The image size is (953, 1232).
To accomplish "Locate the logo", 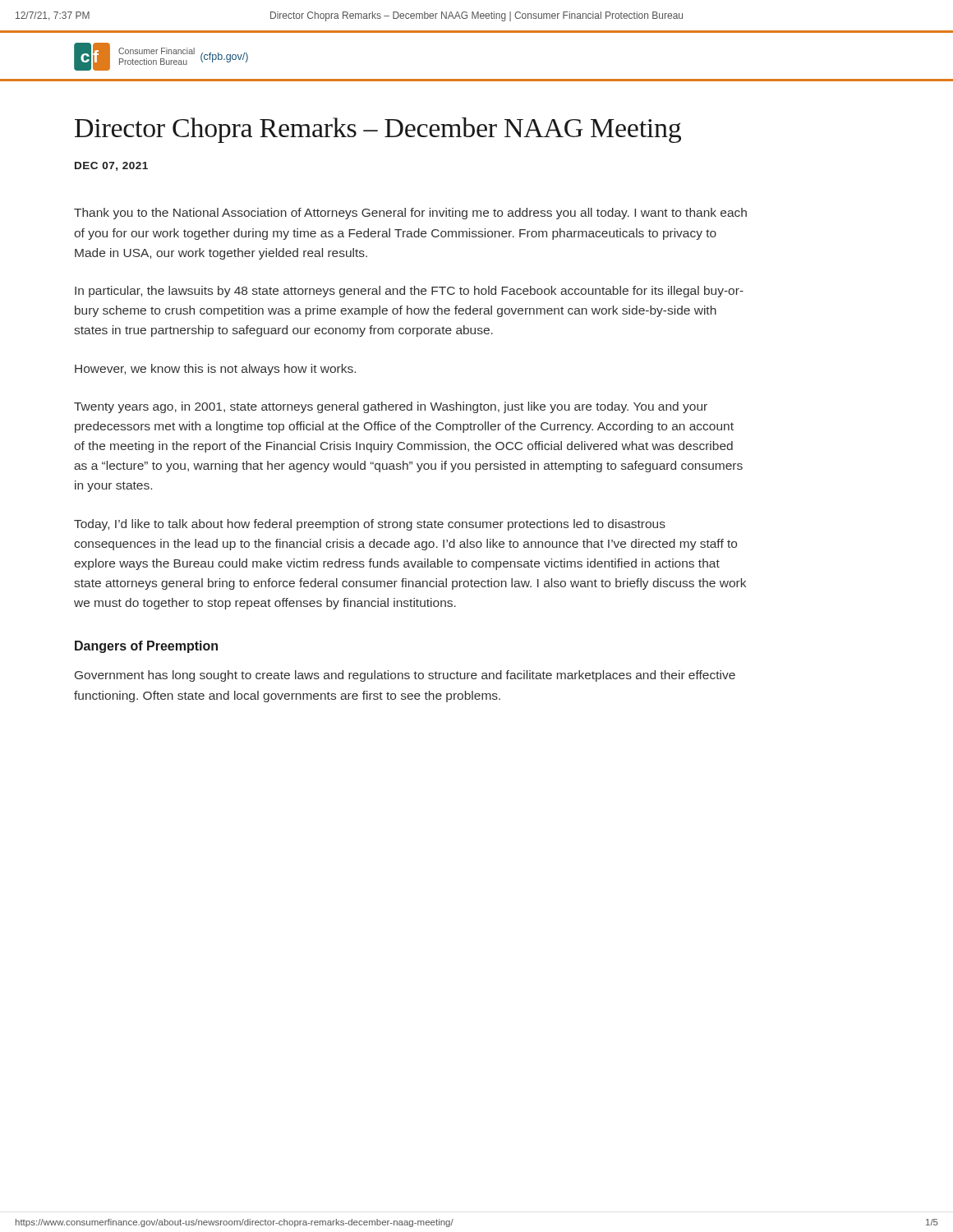I will pos(476,56).
